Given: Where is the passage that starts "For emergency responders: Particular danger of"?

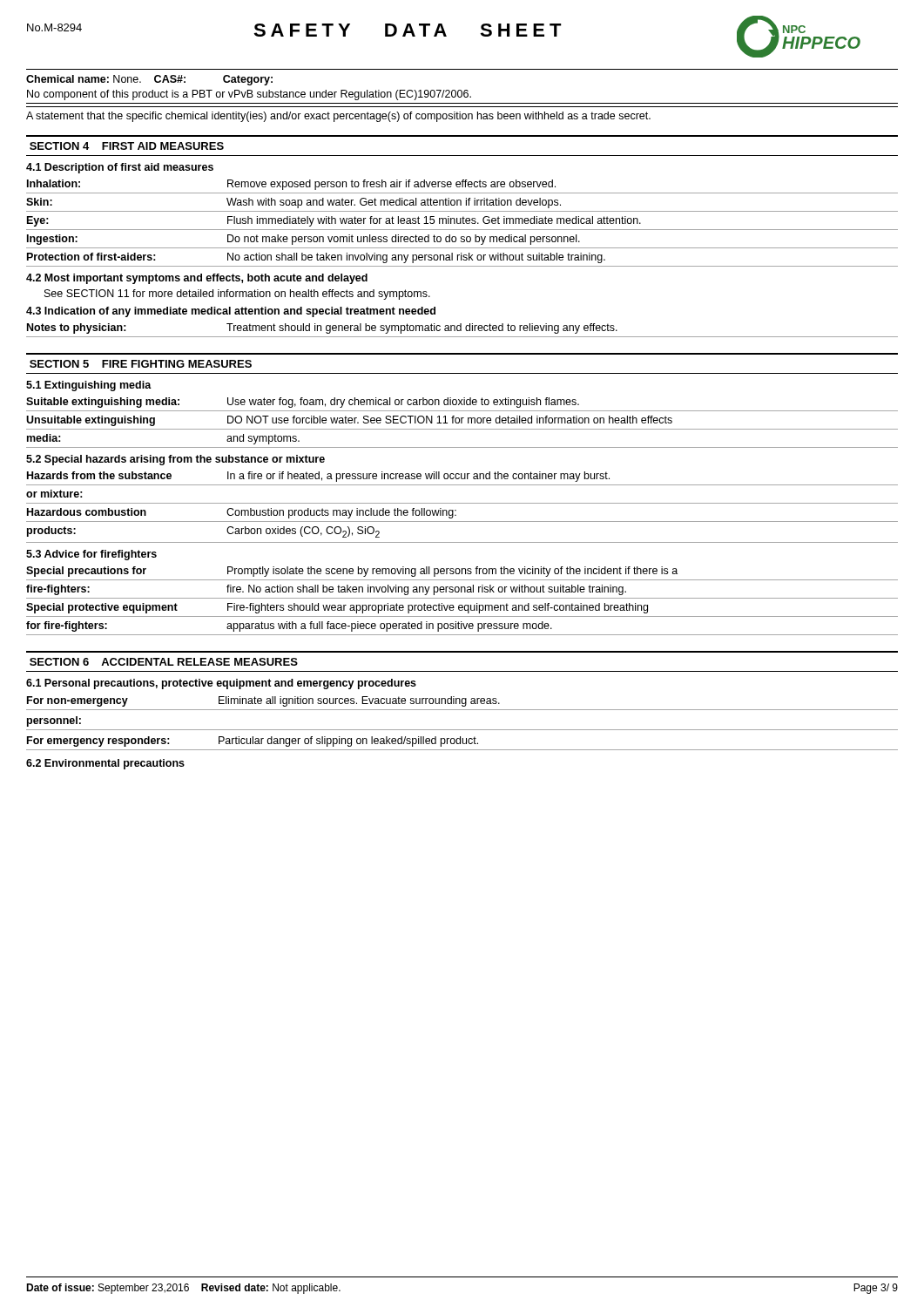Looking at the screenshot, I should [462, 740].
